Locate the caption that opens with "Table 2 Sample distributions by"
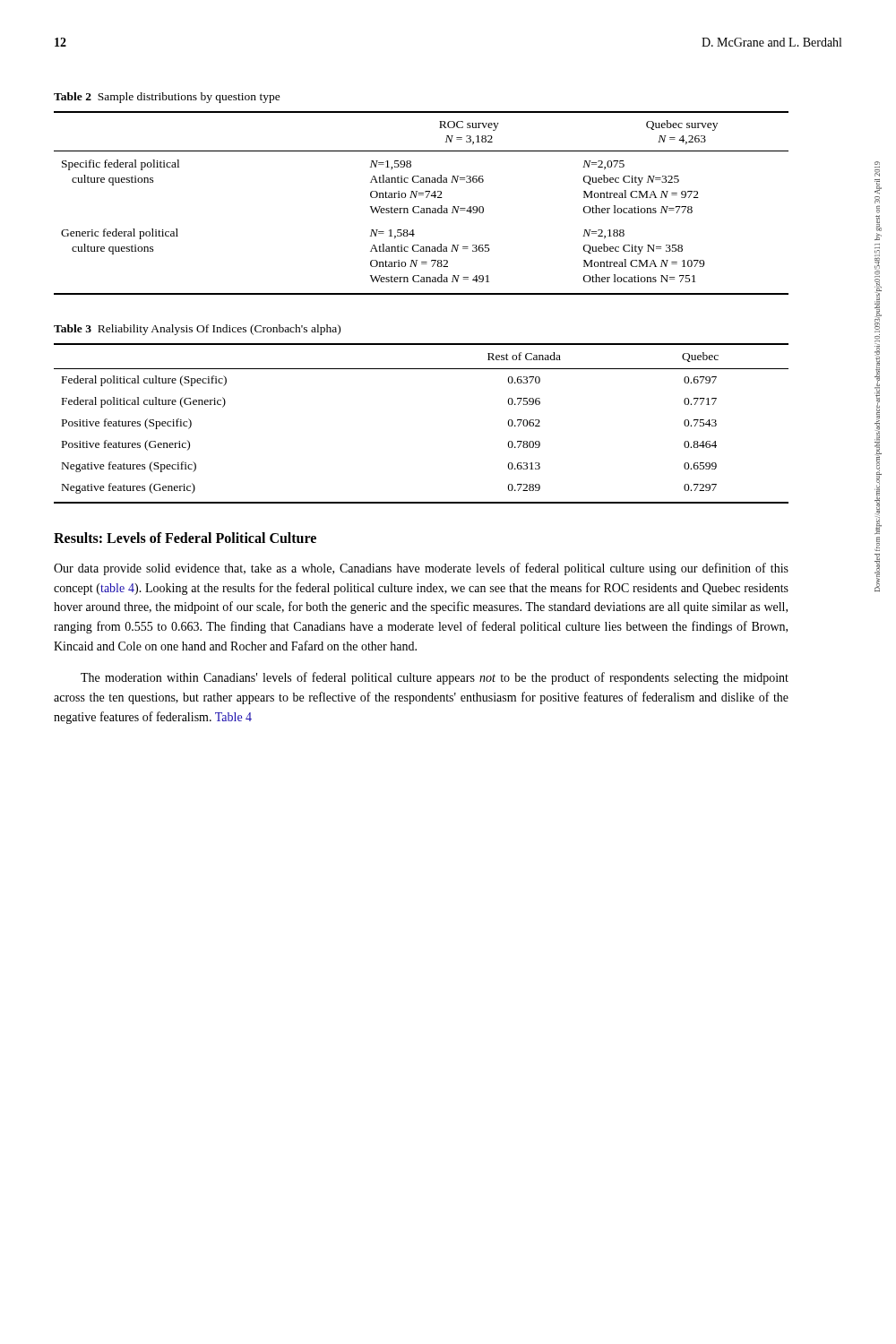Image resolution: width=896 pixels, height=1344 pixels. [x=167, y=96]
